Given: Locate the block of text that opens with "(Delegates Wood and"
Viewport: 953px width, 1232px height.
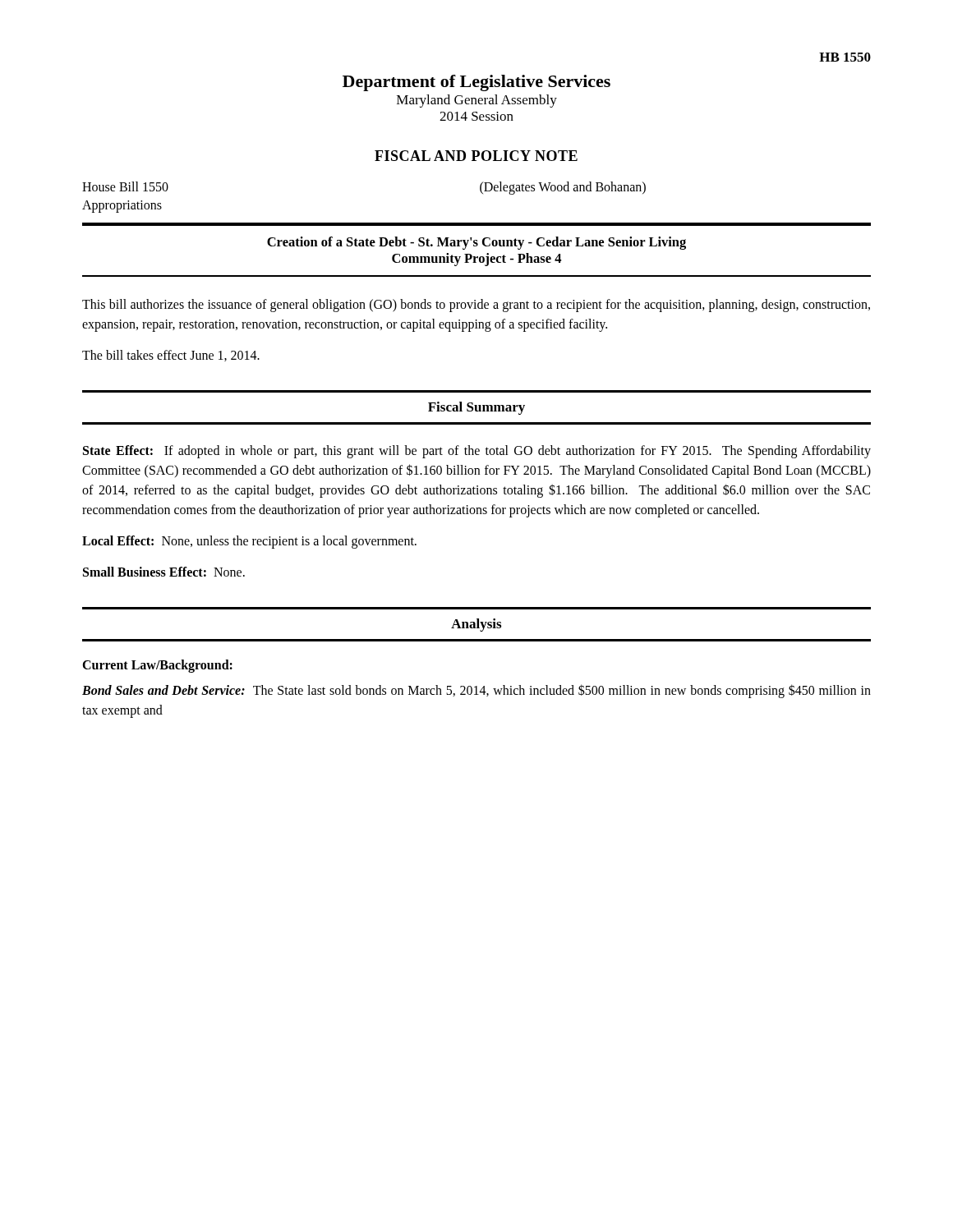Looking at the screenshot, I should [563, 187].
